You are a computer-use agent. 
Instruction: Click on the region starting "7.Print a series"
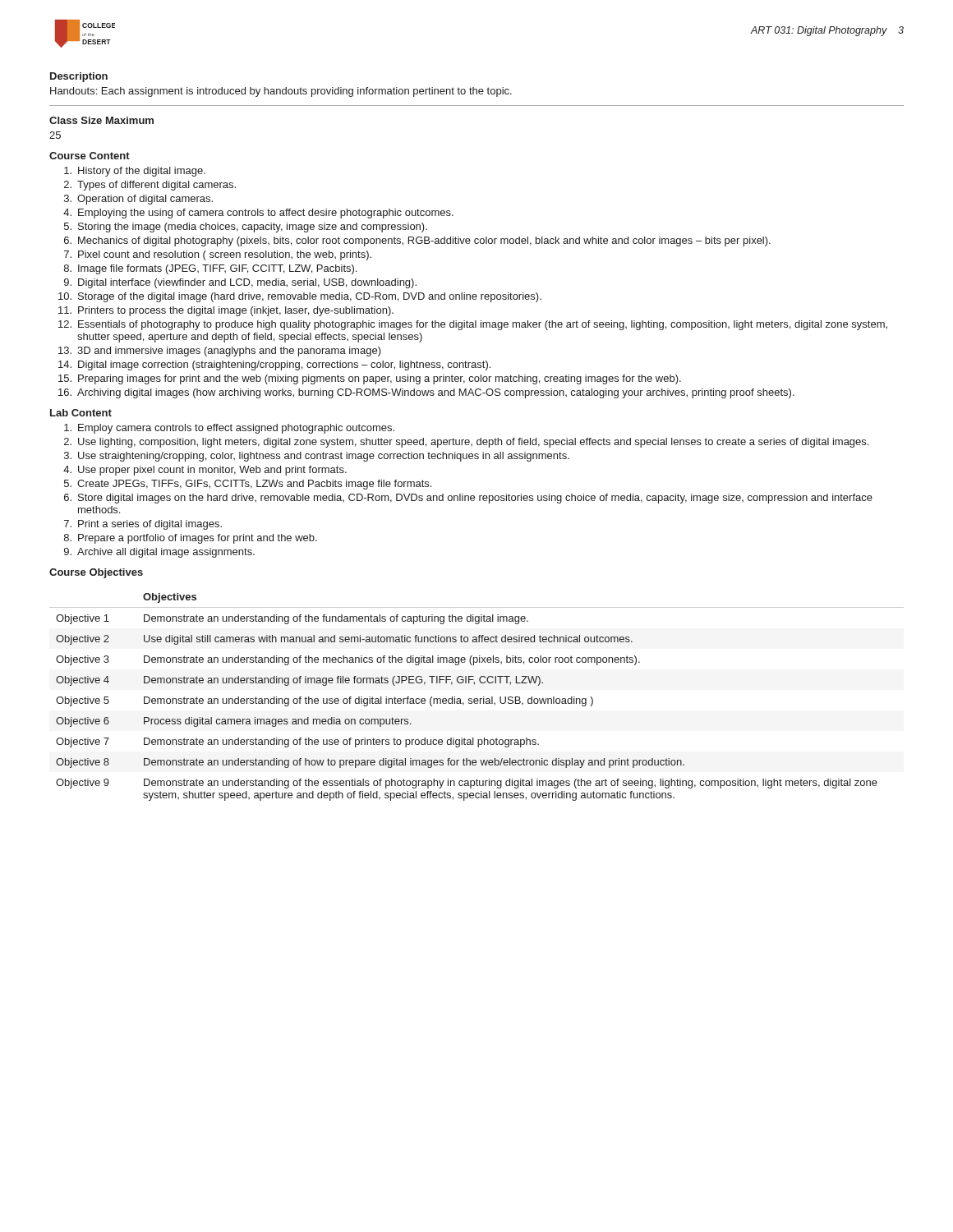(x=136, y=524)
